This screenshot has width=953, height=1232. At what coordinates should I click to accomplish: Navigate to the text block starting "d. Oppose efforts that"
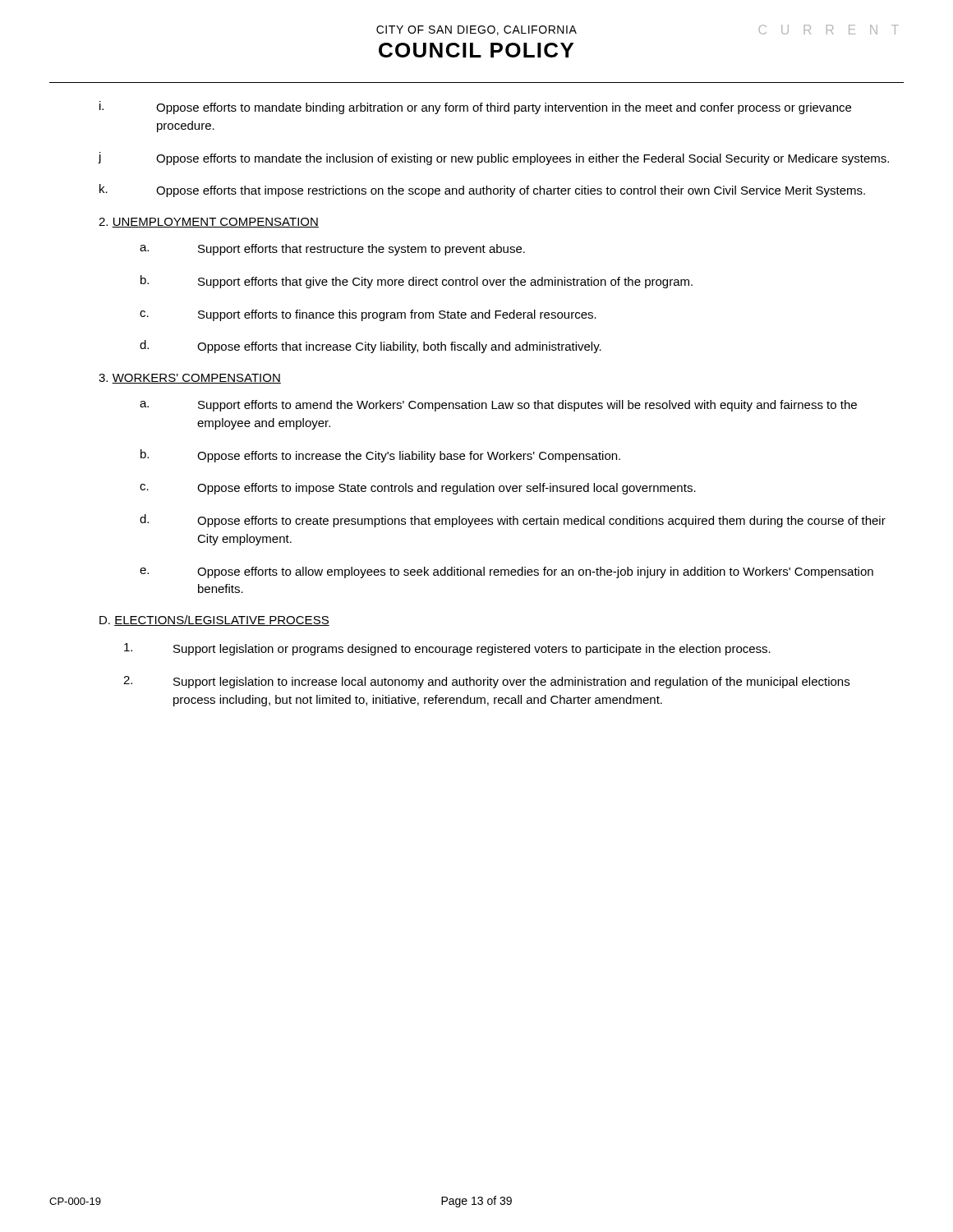[518, 347]
